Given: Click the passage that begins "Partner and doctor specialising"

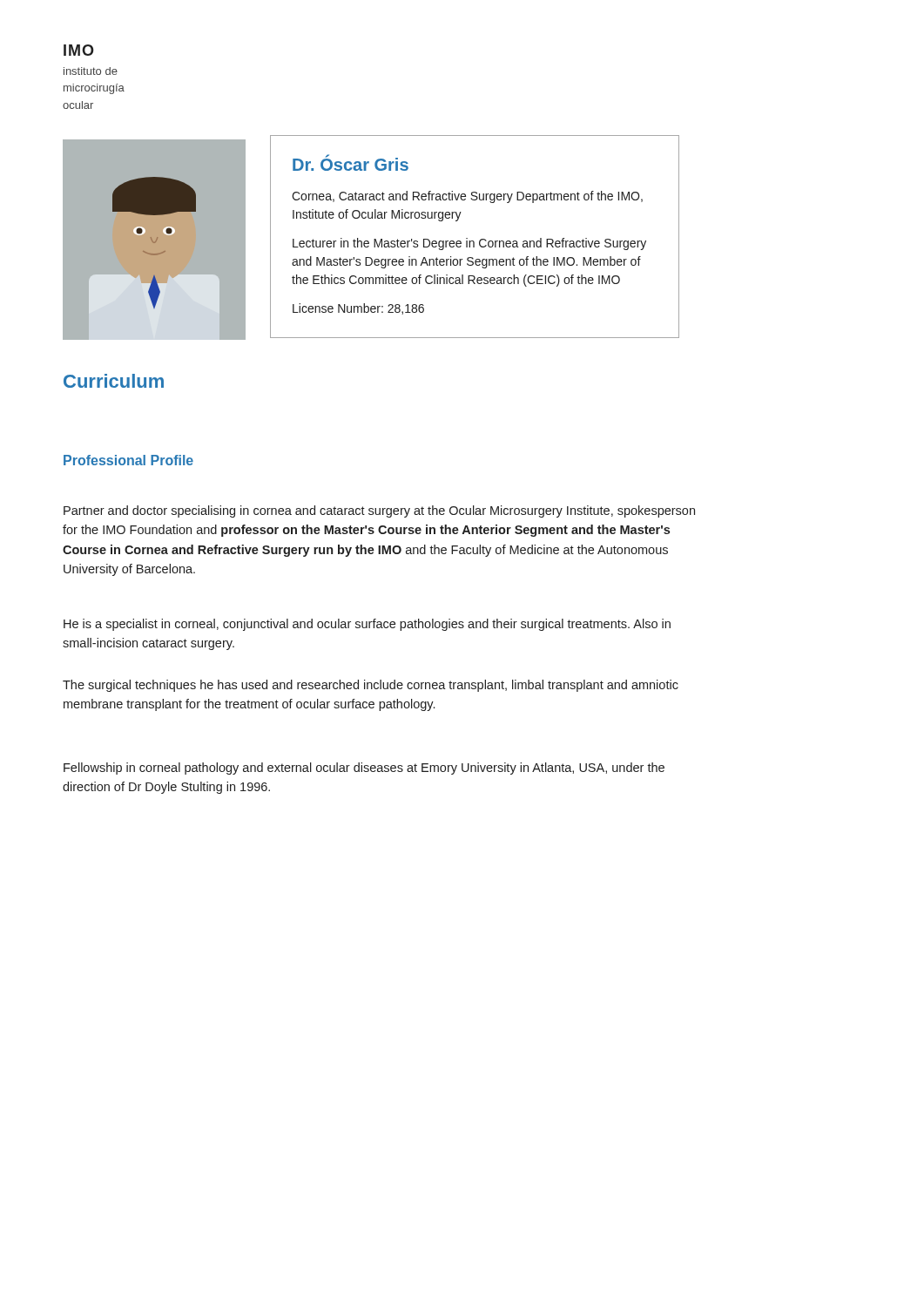Looking at the screenshot, I should tap(379, 540).
